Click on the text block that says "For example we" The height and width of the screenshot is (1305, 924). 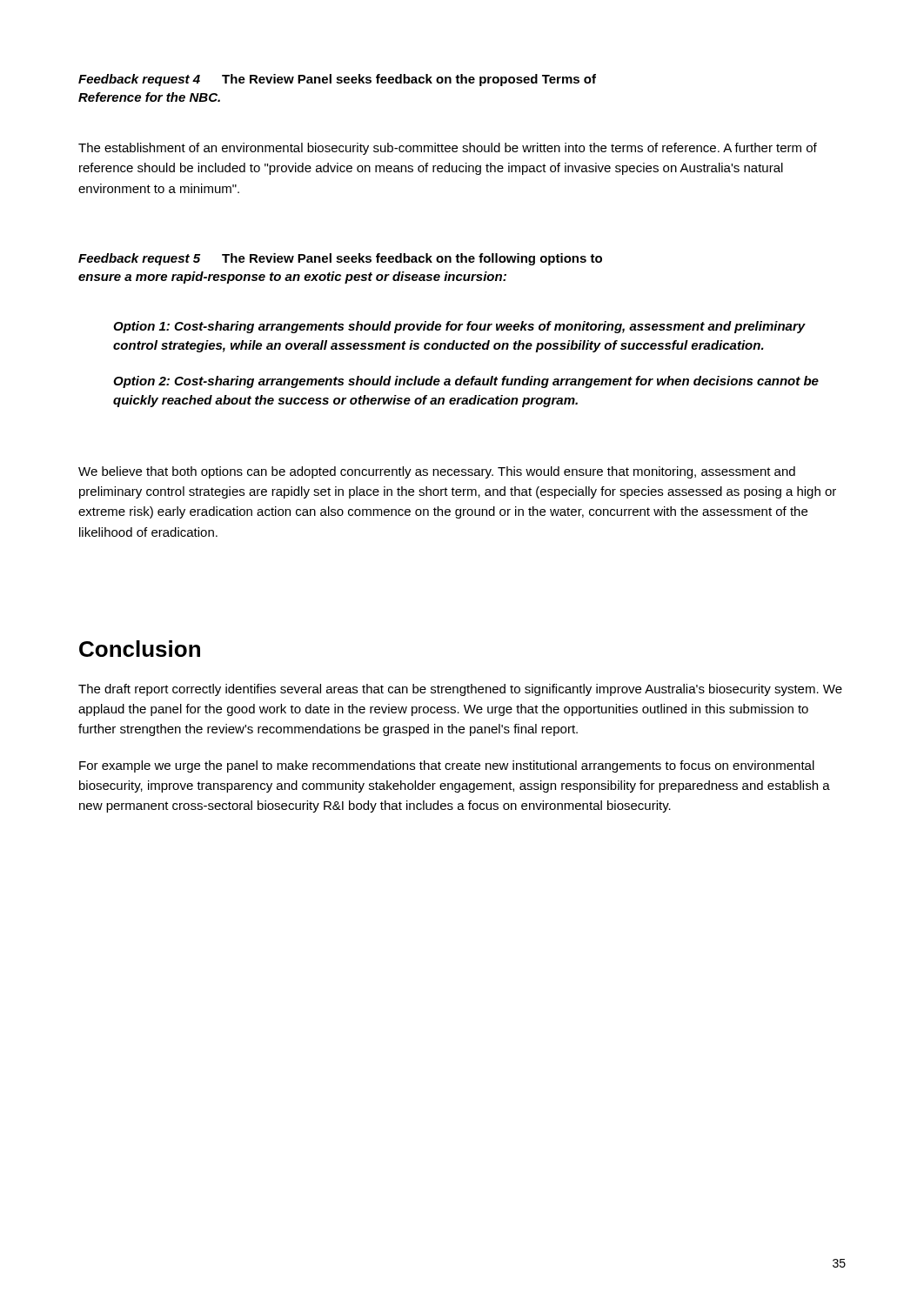pyautogui.click(x=454, y=785)
